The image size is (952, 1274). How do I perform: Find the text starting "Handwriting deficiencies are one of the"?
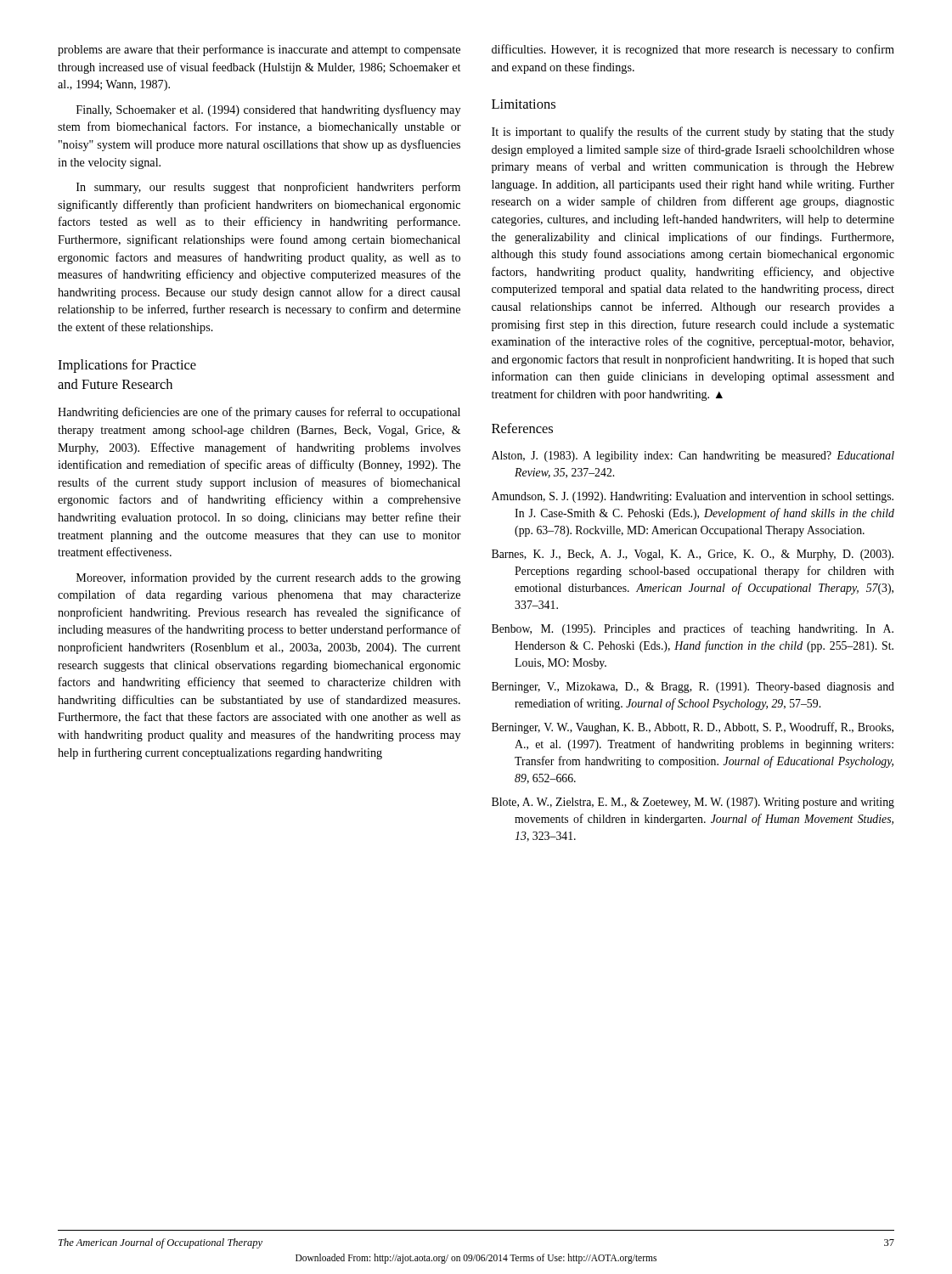(259, 582)
